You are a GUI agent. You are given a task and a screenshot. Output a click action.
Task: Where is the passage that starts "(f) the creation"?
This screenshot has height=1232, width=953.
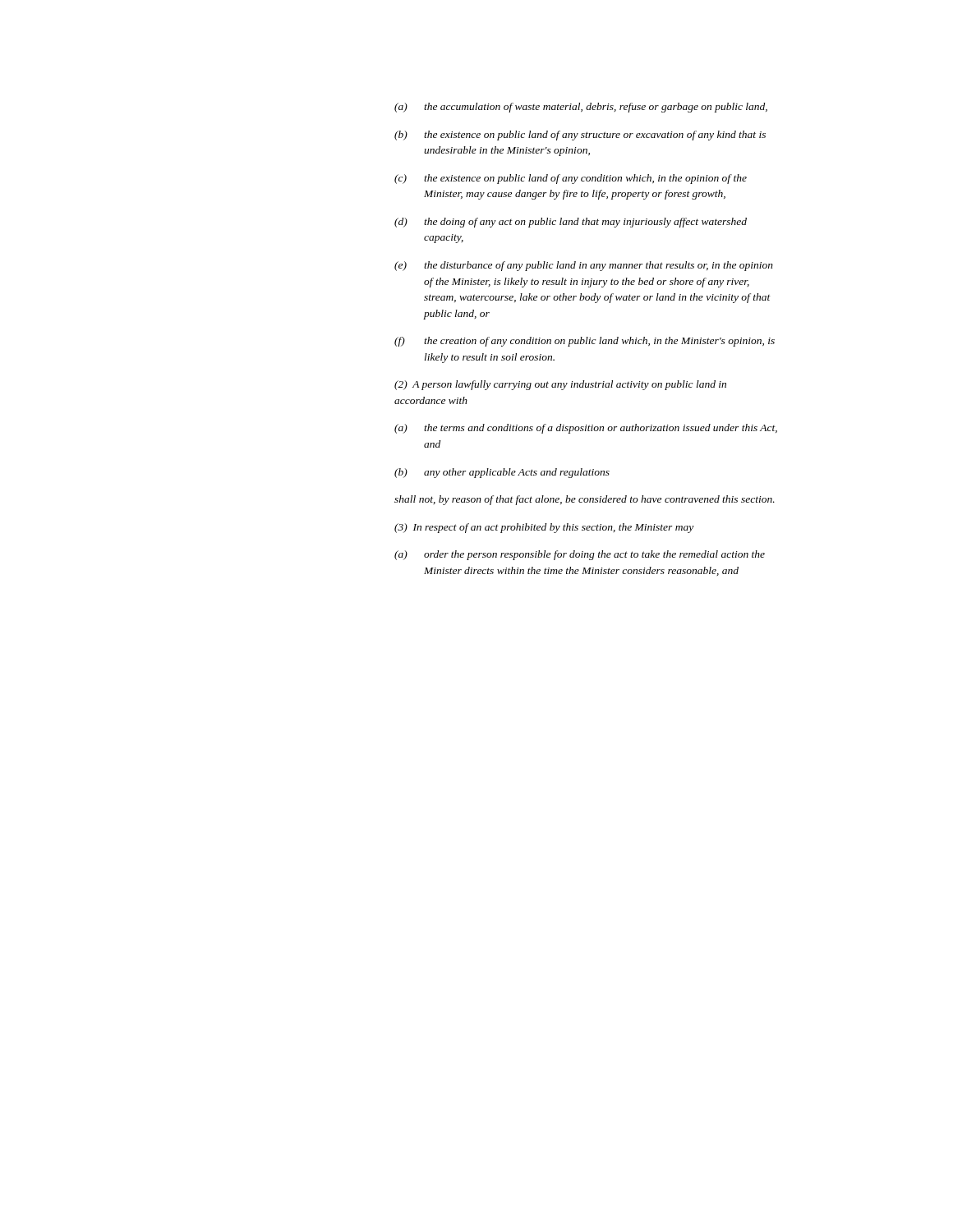pyautogui.click(x=587, y=349)
